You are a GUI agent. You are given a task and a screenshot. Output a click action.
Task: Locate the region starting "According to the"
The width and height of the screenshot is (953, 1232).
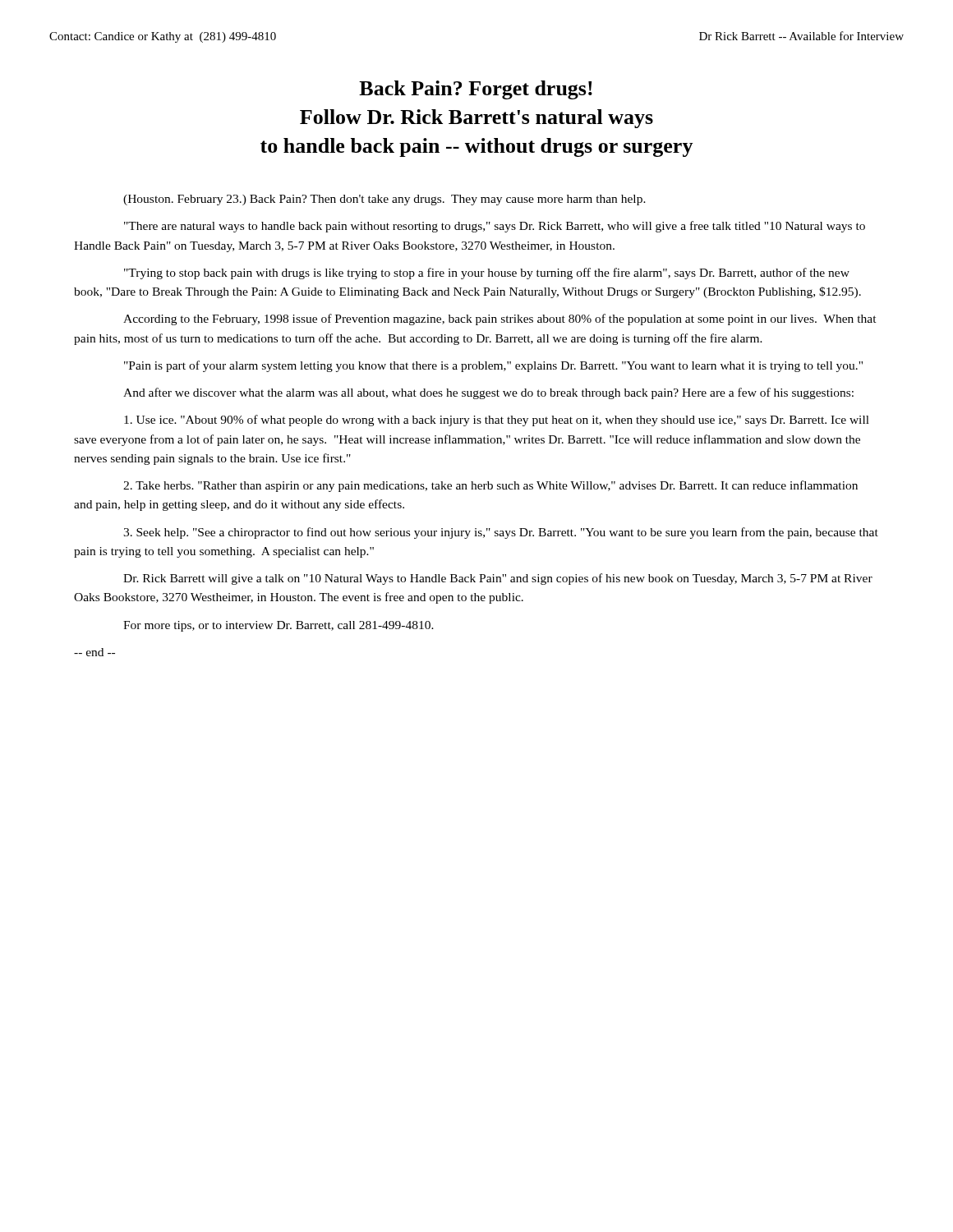click(x=476, y=328)
